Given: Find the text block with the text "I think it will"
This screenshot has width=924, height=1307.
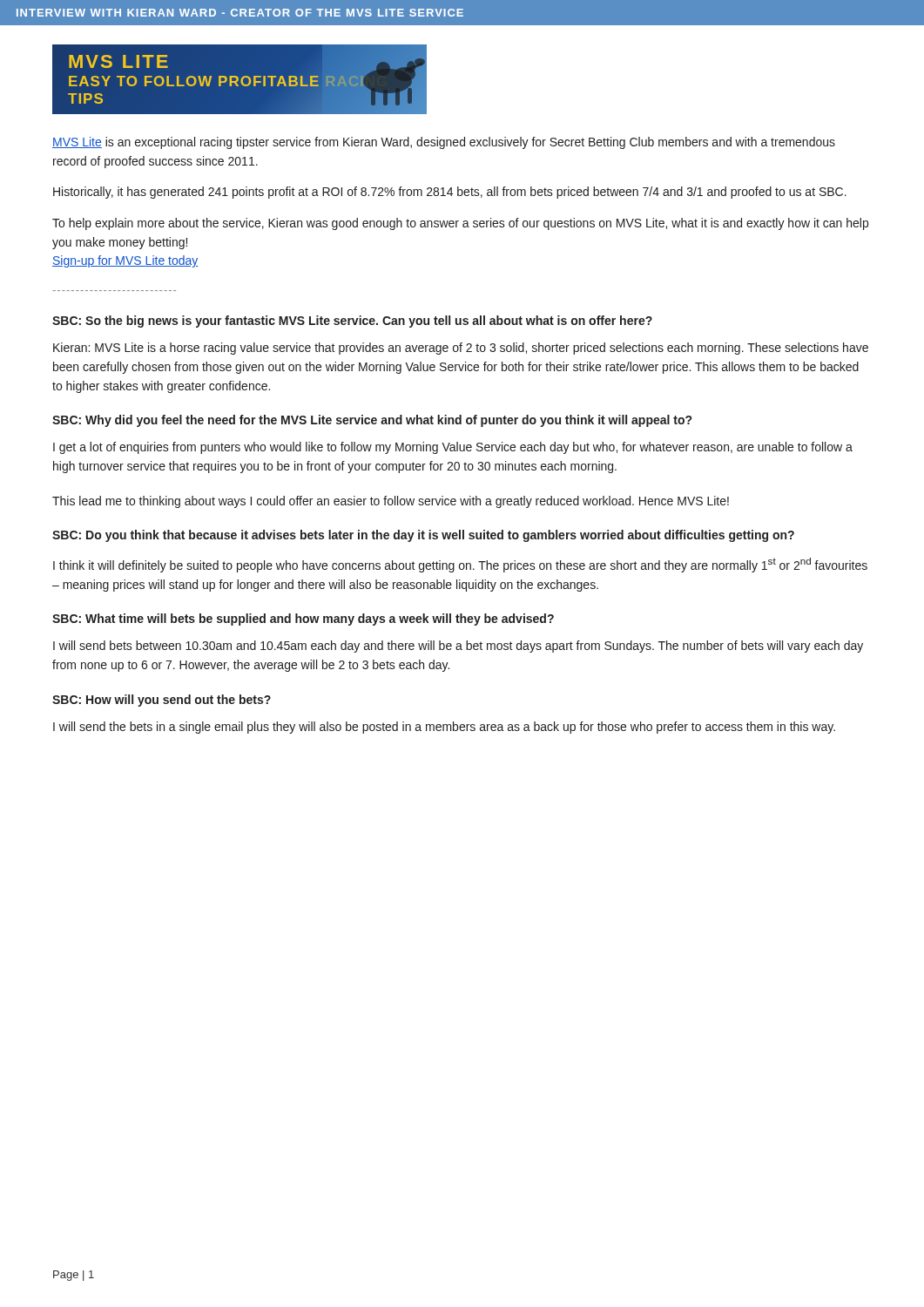Looking at the screenshot, I should pos(460,573).
